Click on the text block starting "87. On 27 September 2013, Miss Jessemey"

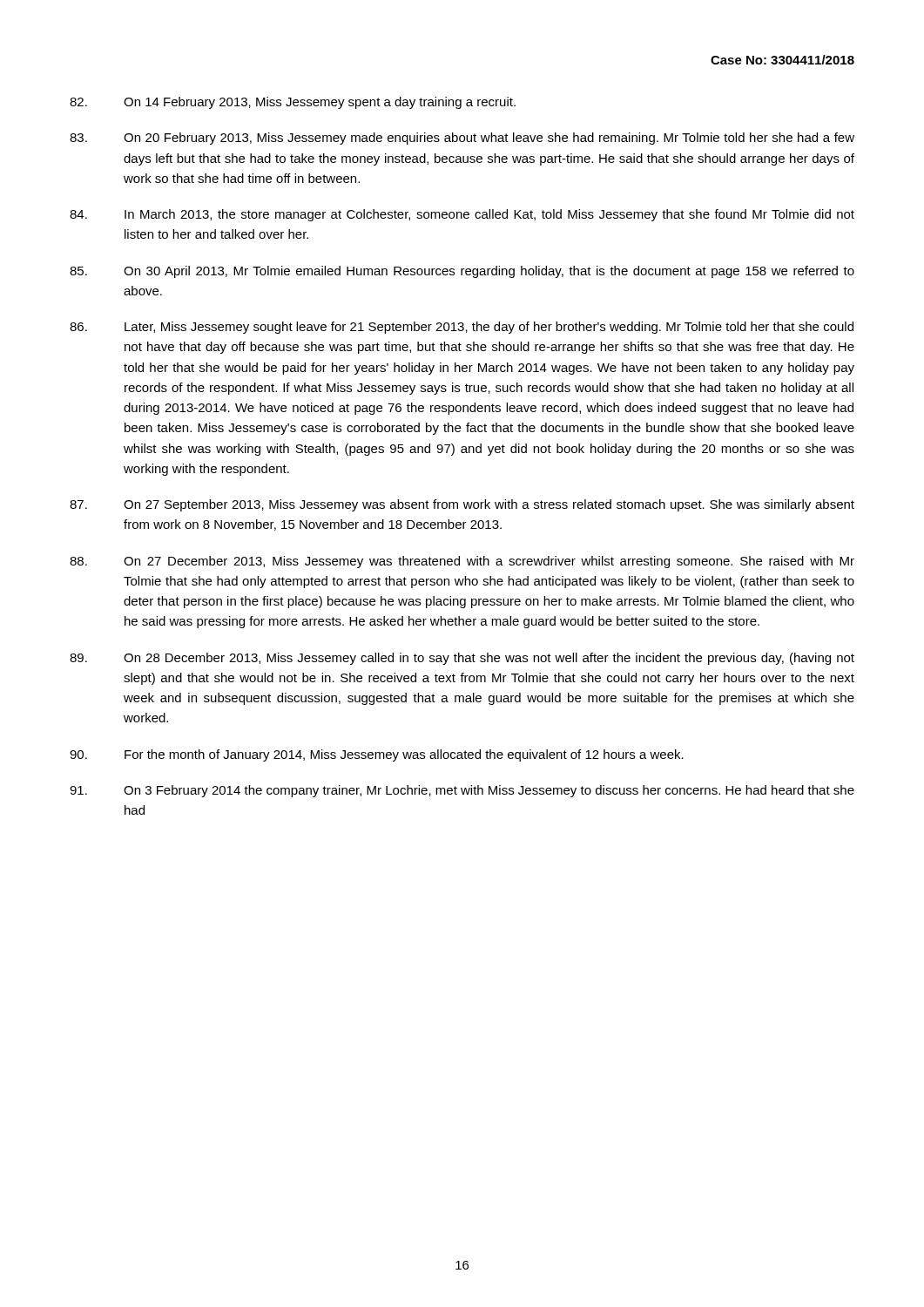pos(462,514)
